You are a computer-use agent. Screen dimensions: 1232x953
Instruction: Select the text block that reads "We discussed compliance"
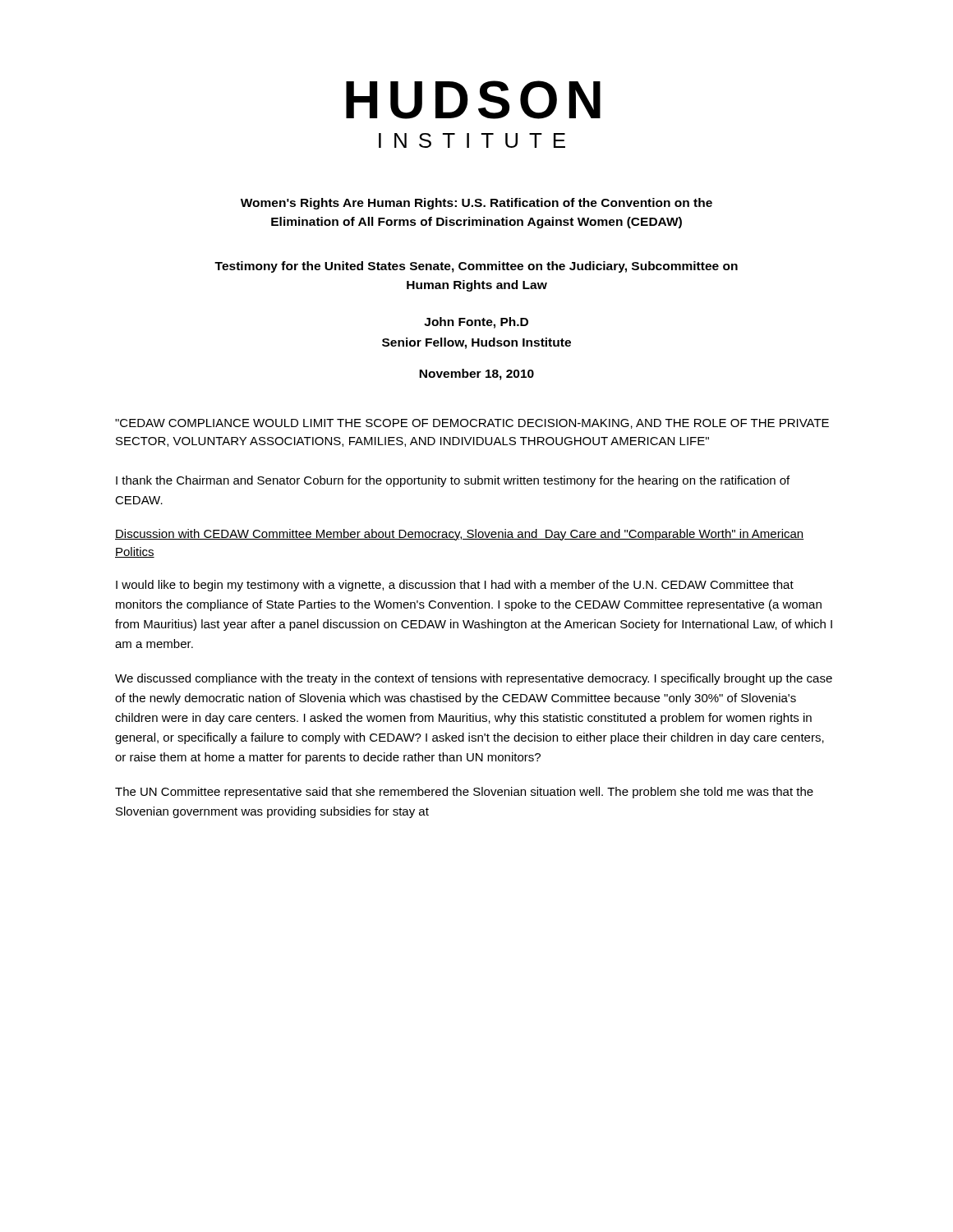coord(476,718)
